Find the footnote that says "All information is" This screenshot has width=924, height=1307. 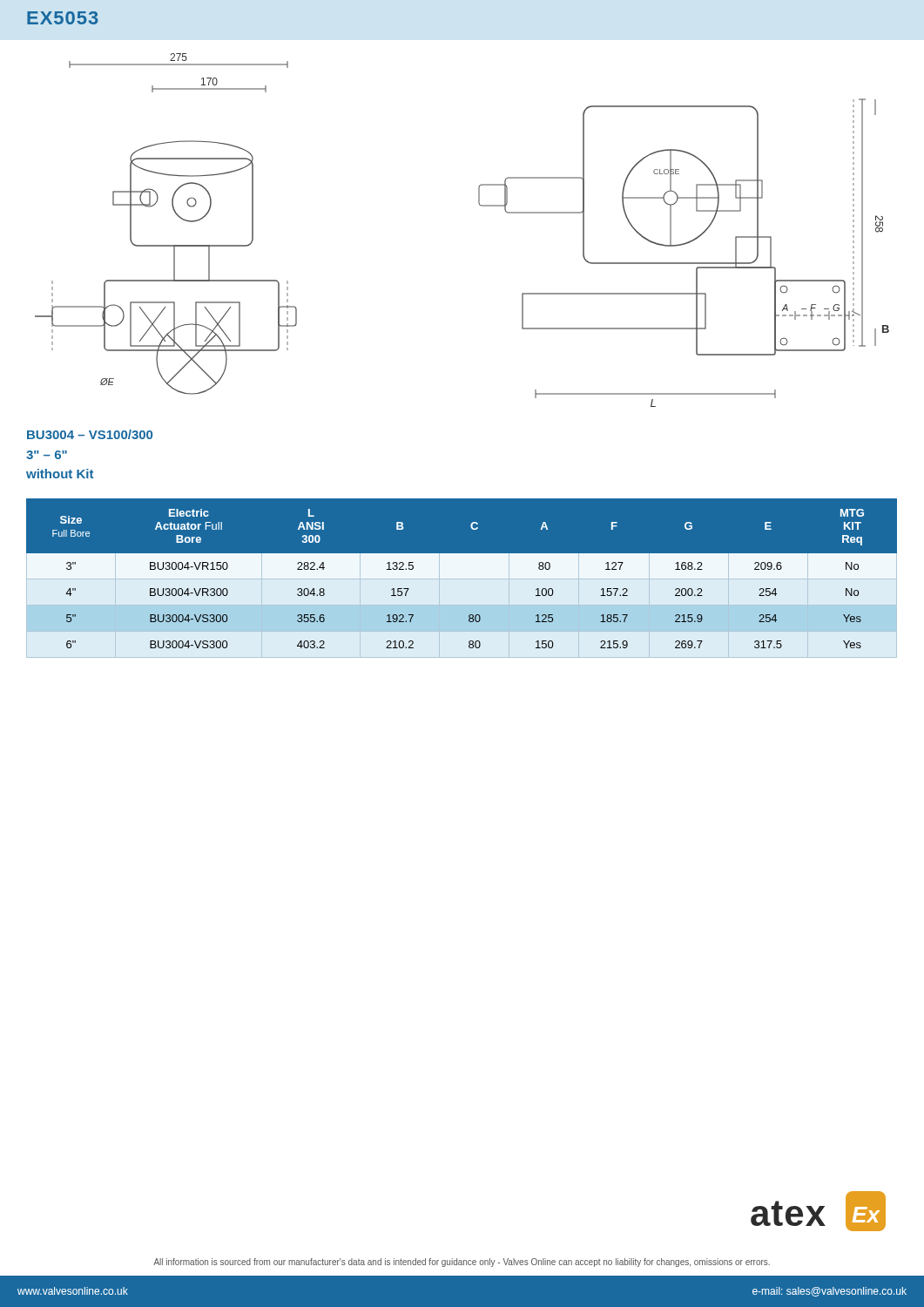(x=462, y=1262)
